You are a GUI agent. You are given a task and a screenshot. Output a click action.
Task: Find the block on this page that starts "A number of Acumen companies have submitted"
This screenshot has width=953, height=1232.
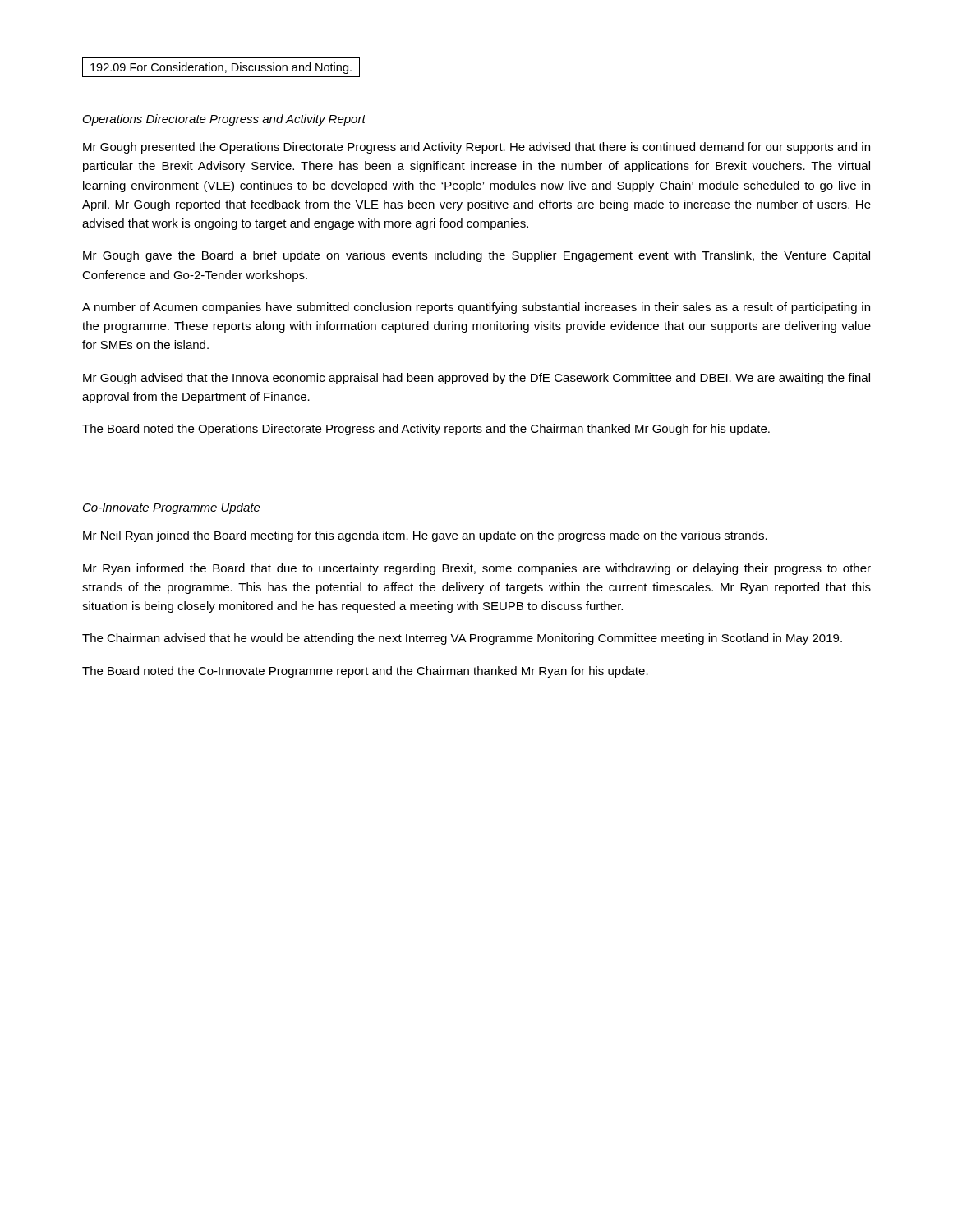point(476,326)
